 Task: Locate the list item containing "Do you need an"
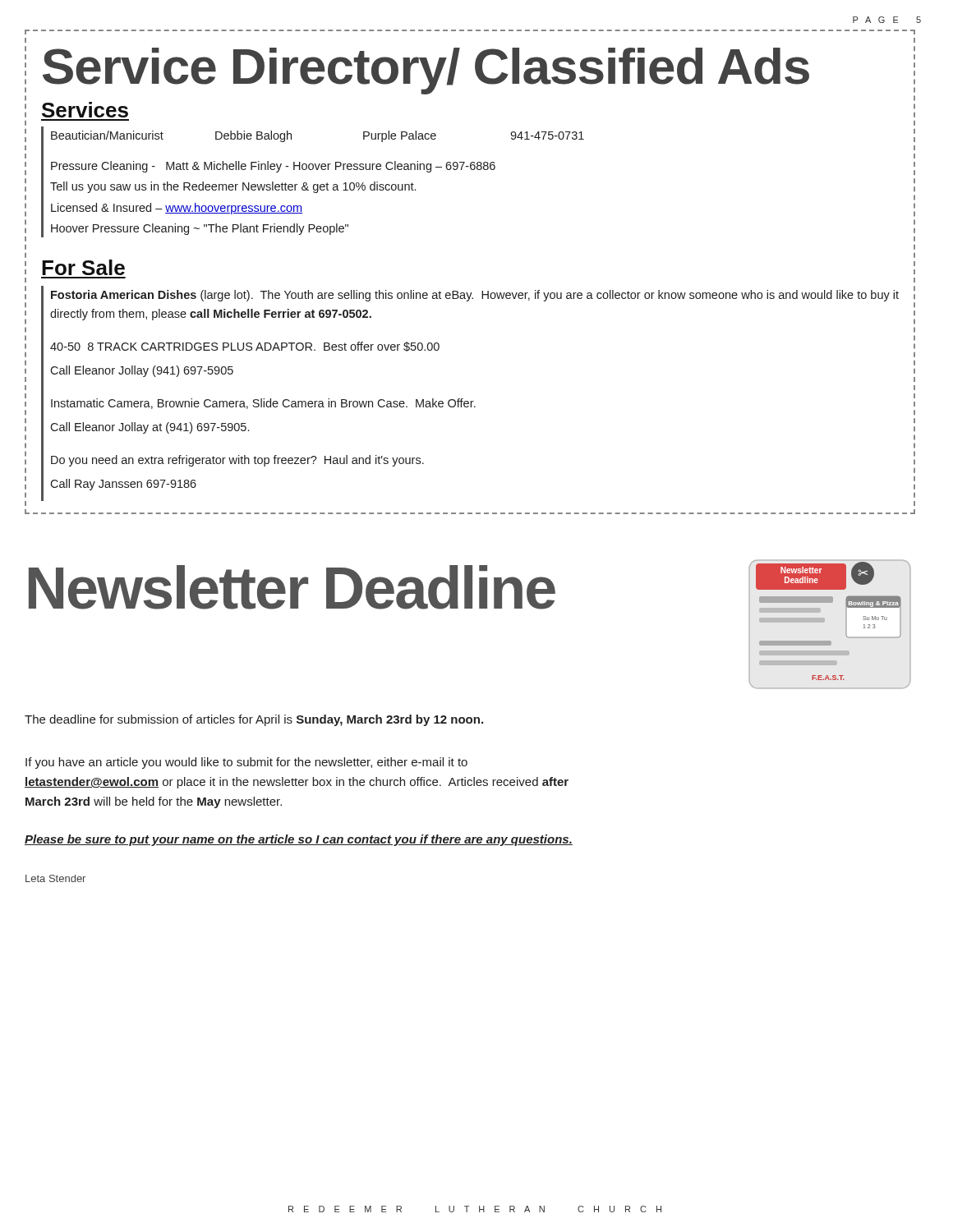coord(237,461)
